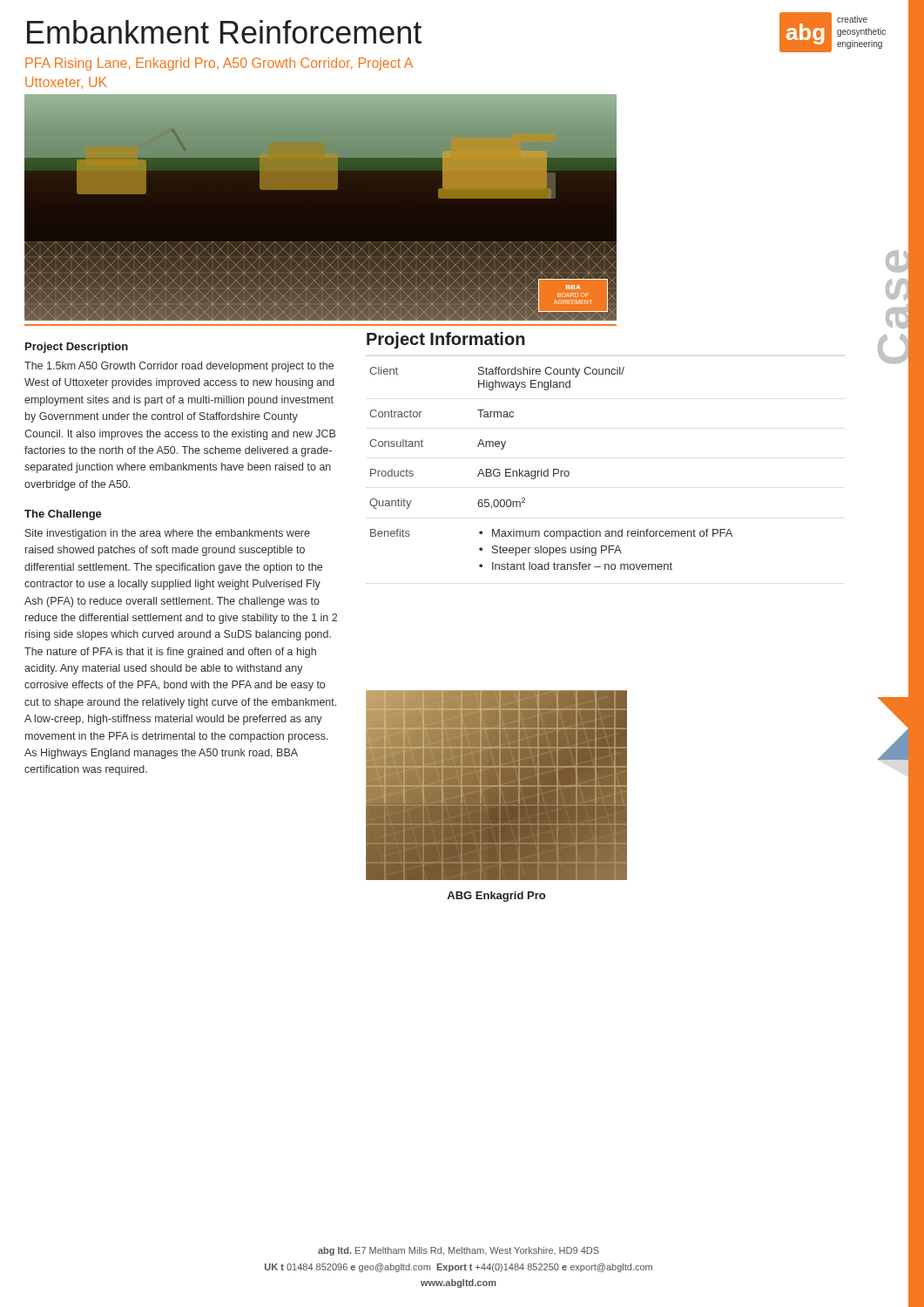Where is the passage that starts "Site investigation in the"?
Viewport: 924px width, 1307px height.
[181, 651]
